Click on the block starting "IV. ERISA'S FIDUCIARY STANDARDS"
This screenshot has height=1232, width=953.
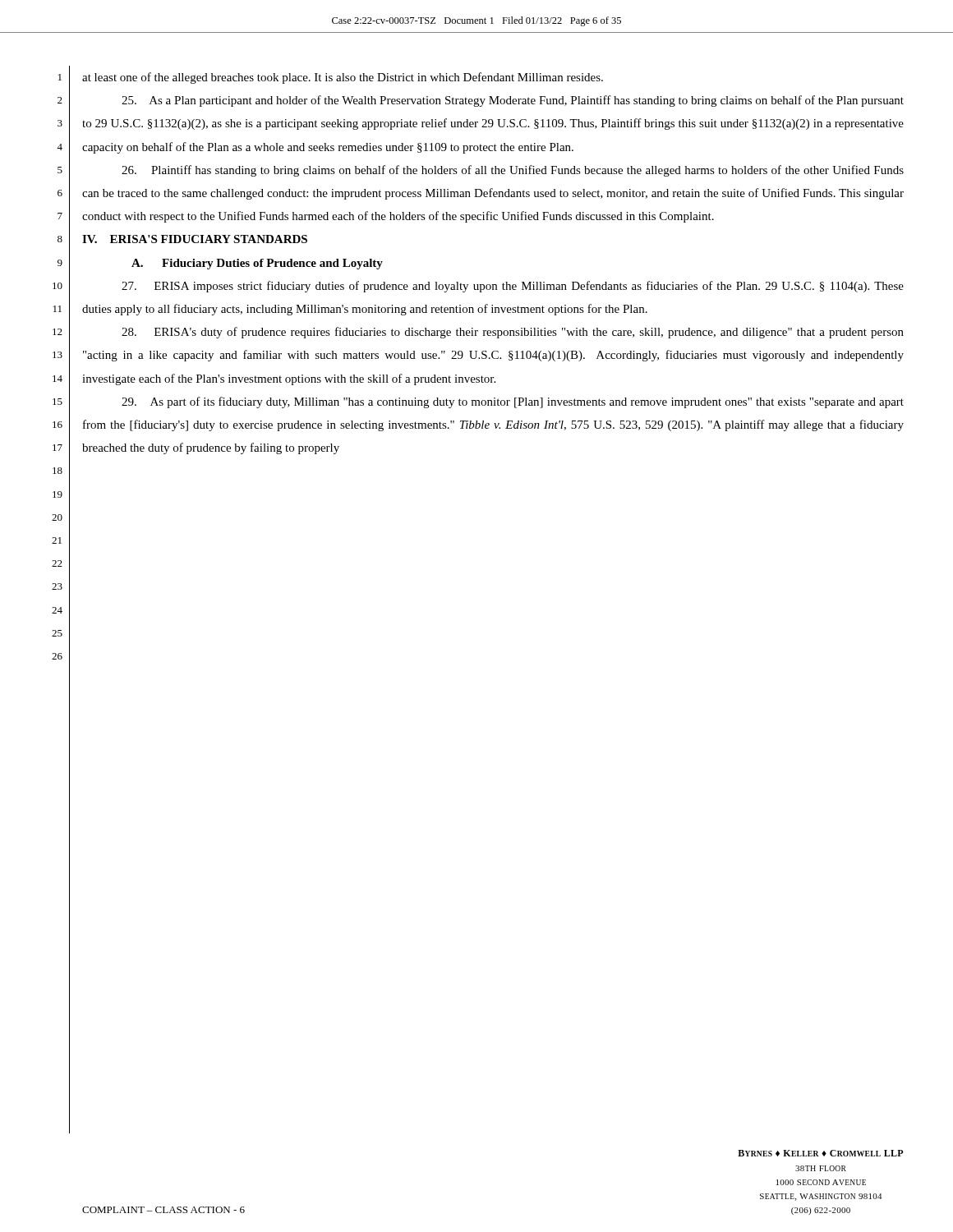[x=195, y=239]
